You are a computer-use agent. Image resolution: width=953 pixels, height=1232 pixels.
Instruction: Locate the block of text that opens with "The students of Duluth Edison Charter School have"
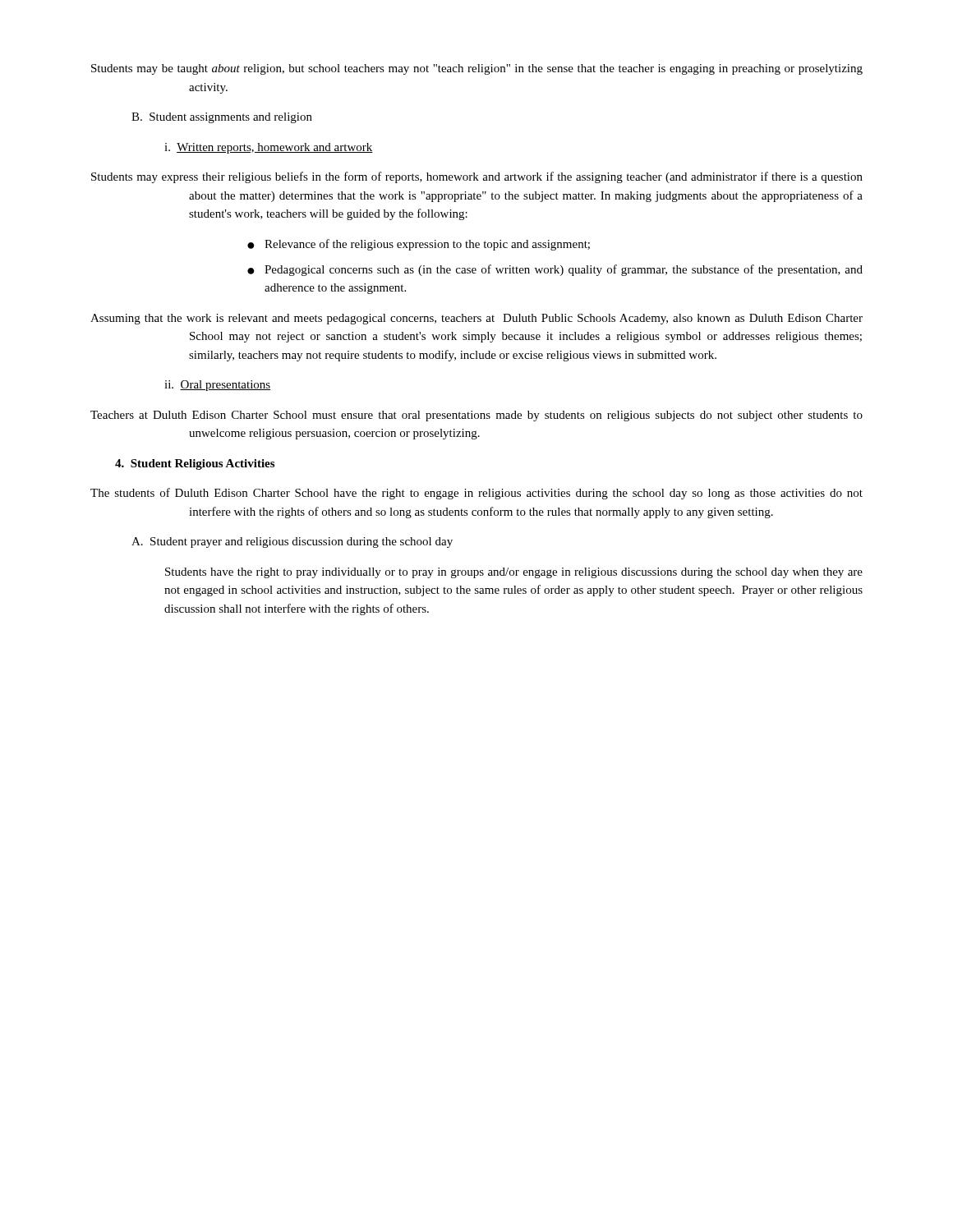(476, 502)
